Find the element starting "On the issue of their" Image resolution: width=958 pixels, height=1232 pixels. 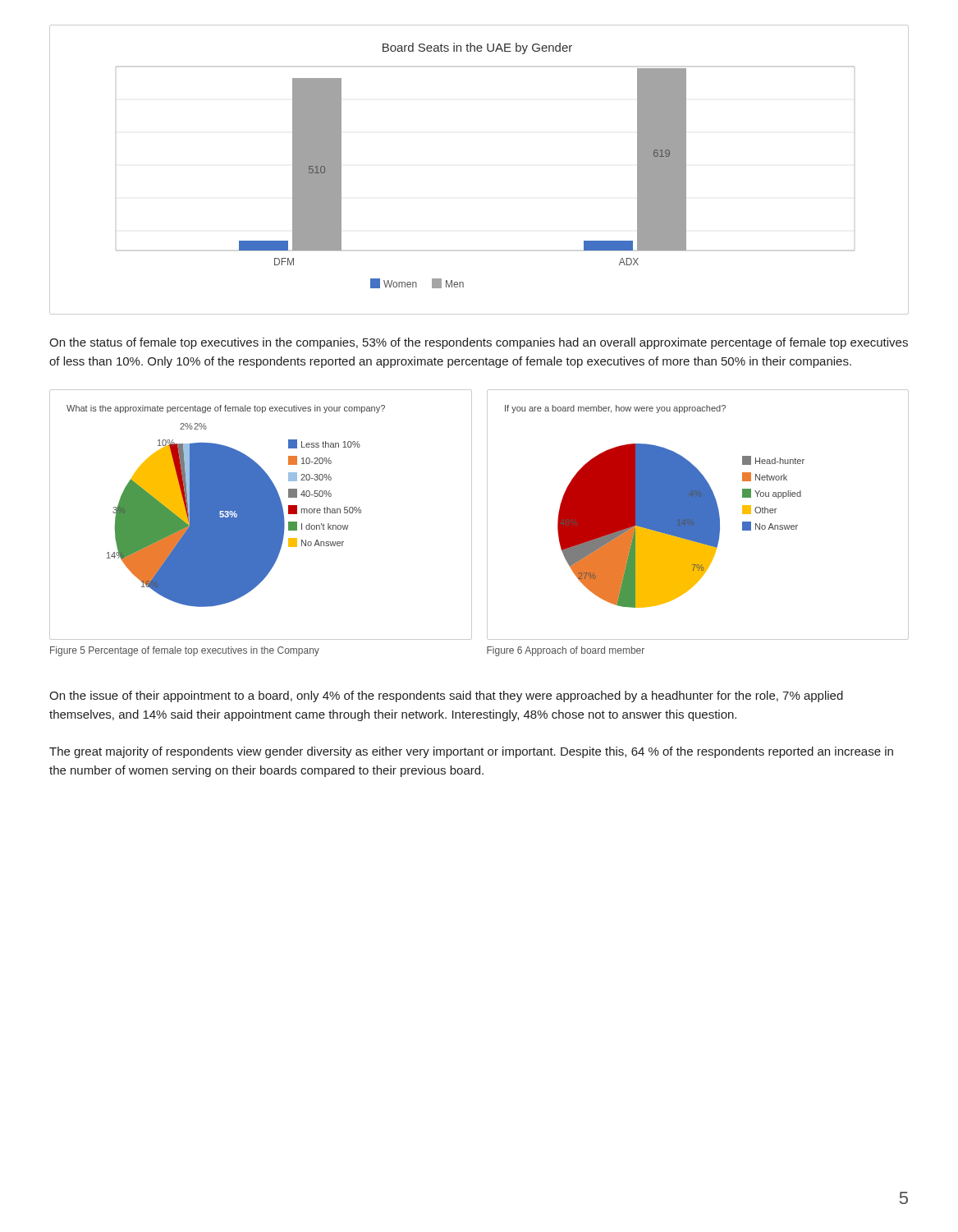tap(446, 704)
